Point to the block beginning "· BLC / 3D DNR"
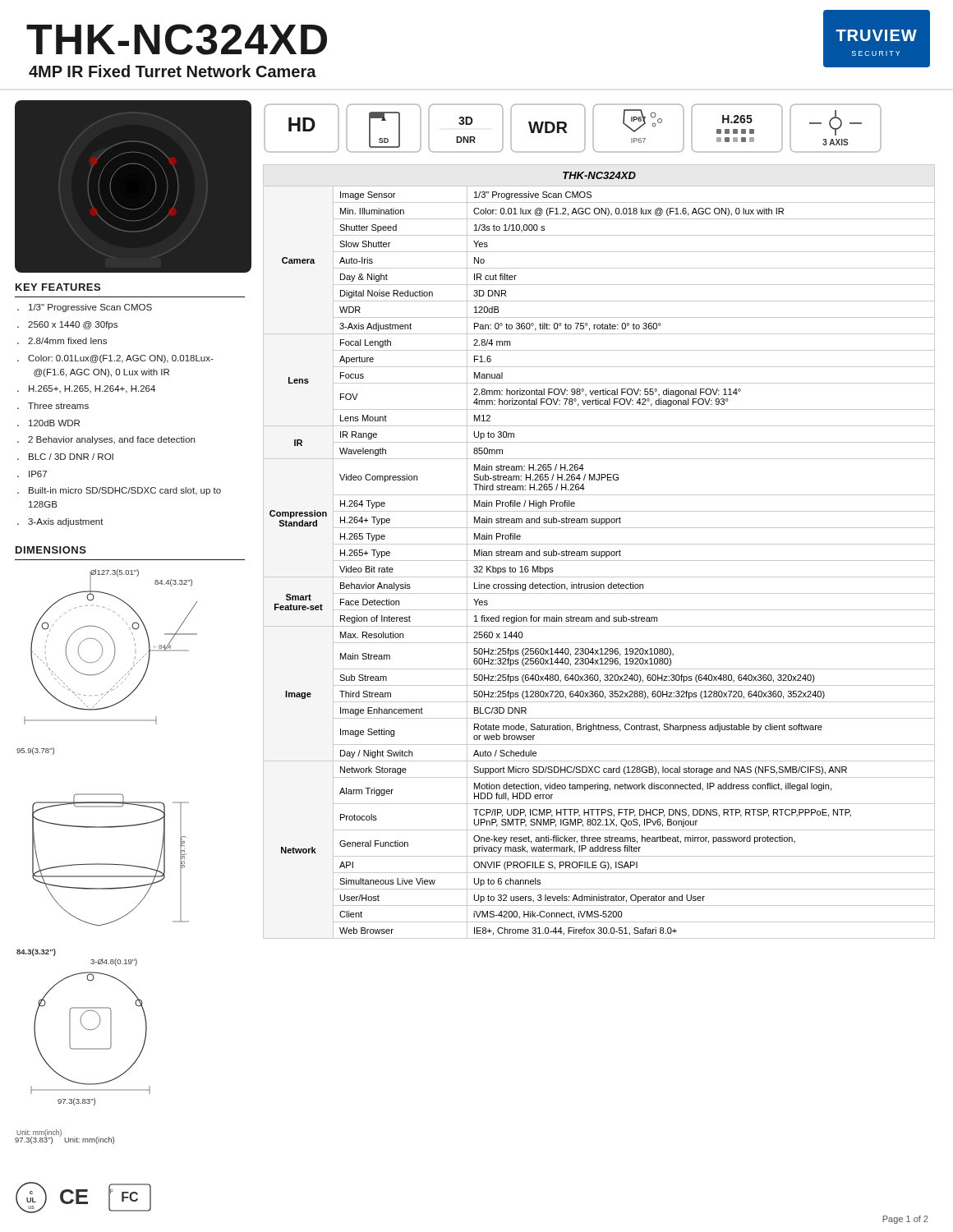Screen dimensions: 1232x953 tap(65, 458)
